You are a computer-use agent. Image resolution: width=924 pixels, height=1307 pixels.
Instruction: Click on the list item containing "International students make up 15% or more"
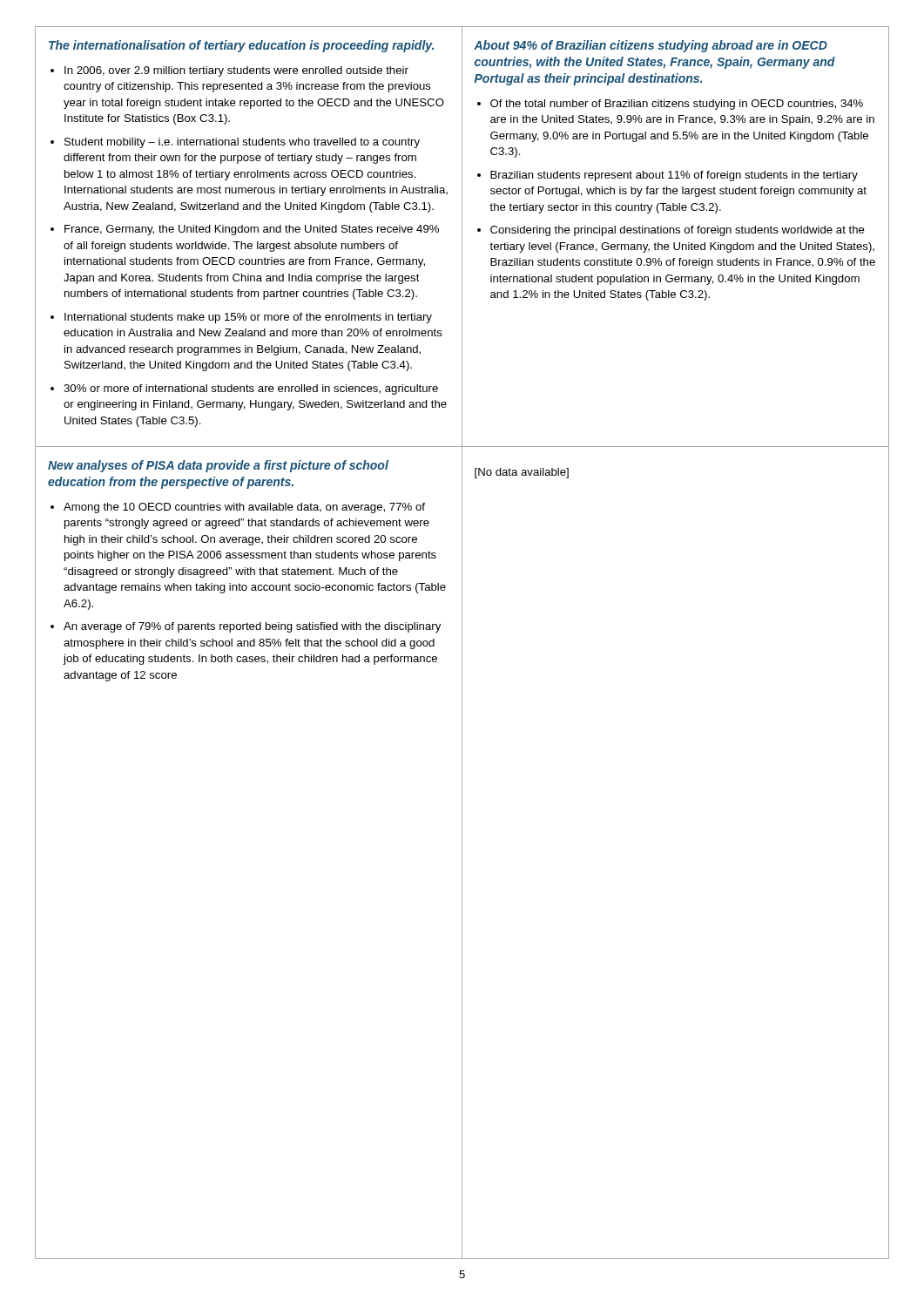point(248,341)
